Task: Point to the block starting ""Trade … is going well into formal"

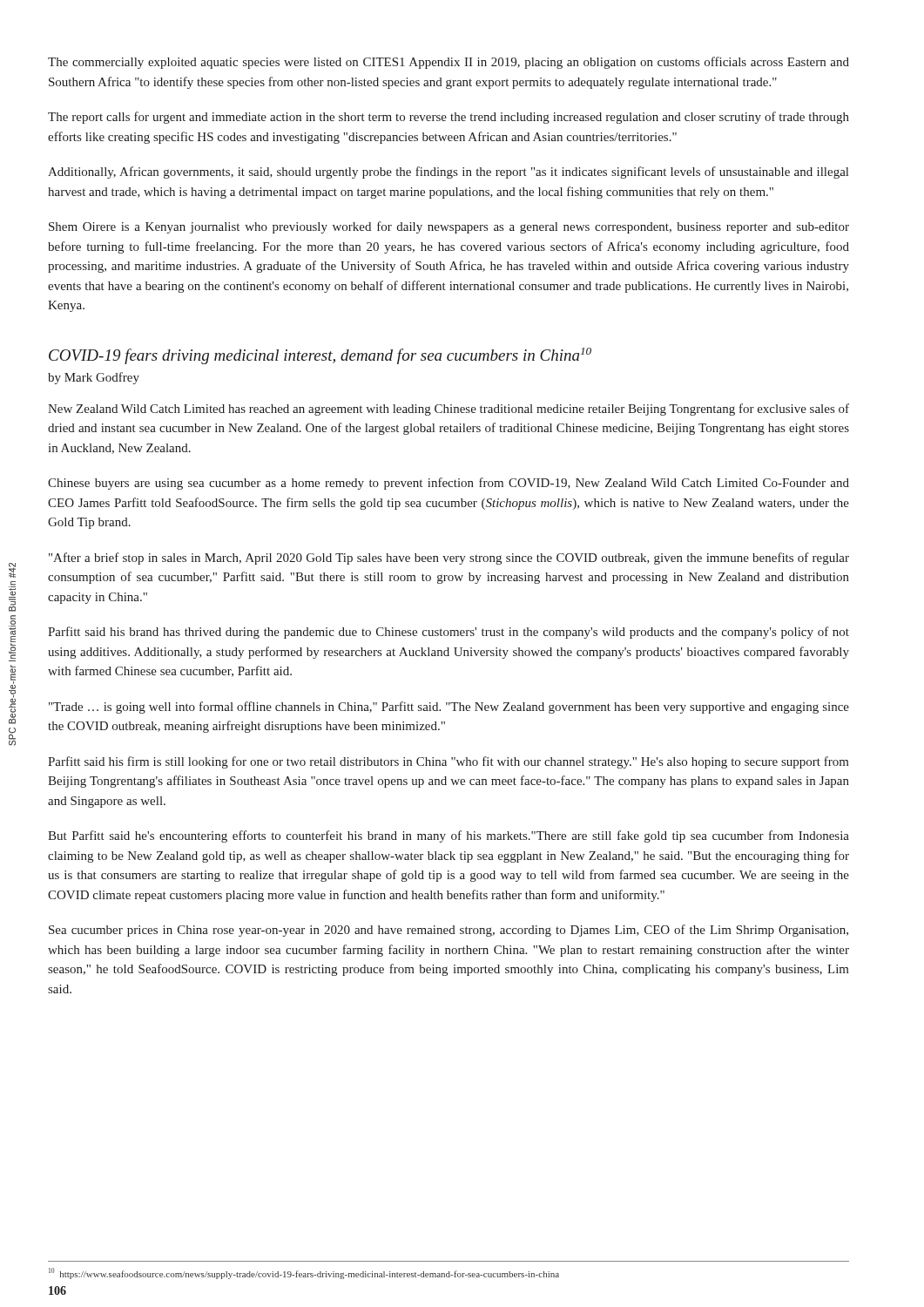Action: [448, 716]
